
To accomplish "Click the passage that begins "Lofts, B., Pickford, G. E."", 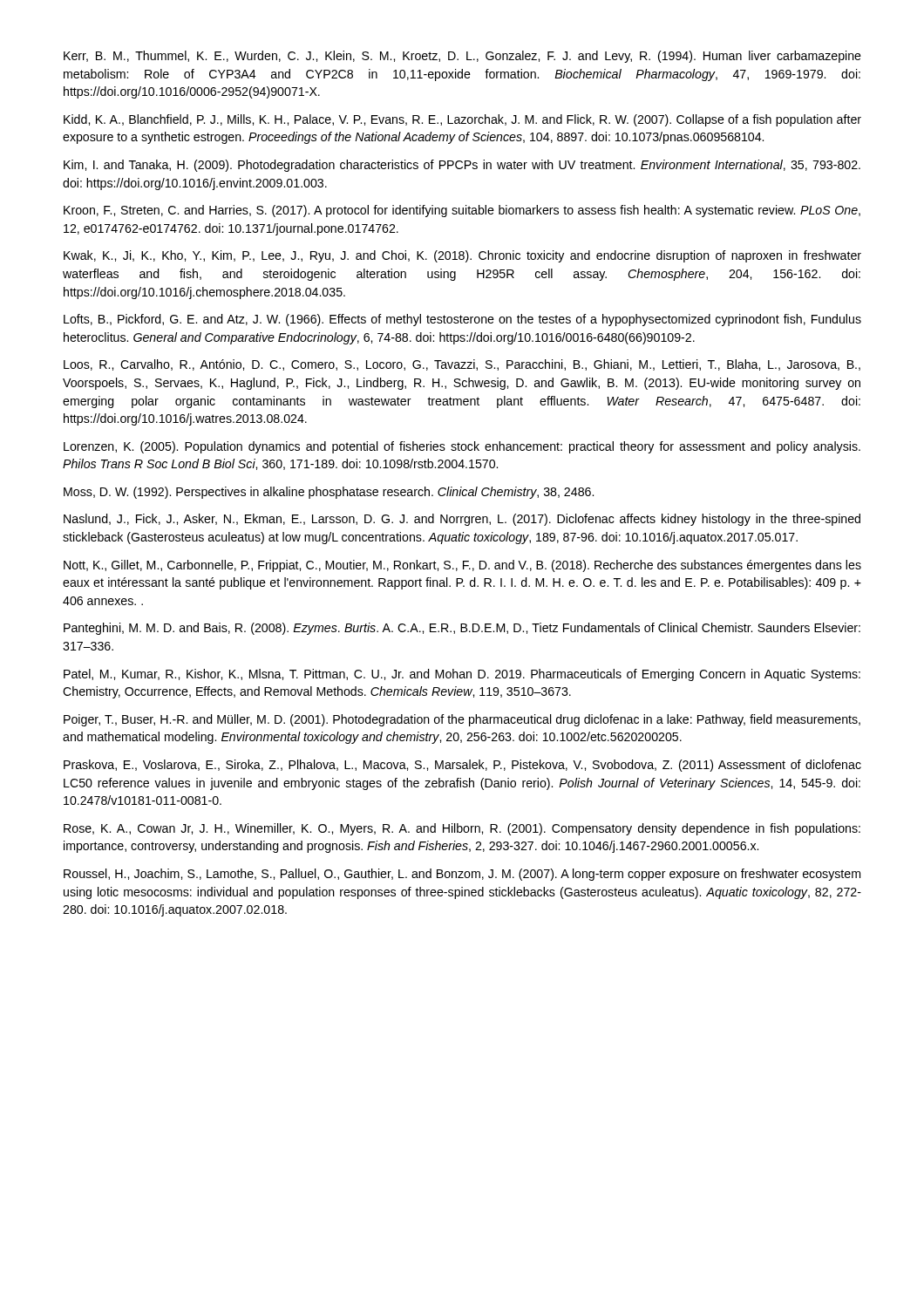I will 462,329.
